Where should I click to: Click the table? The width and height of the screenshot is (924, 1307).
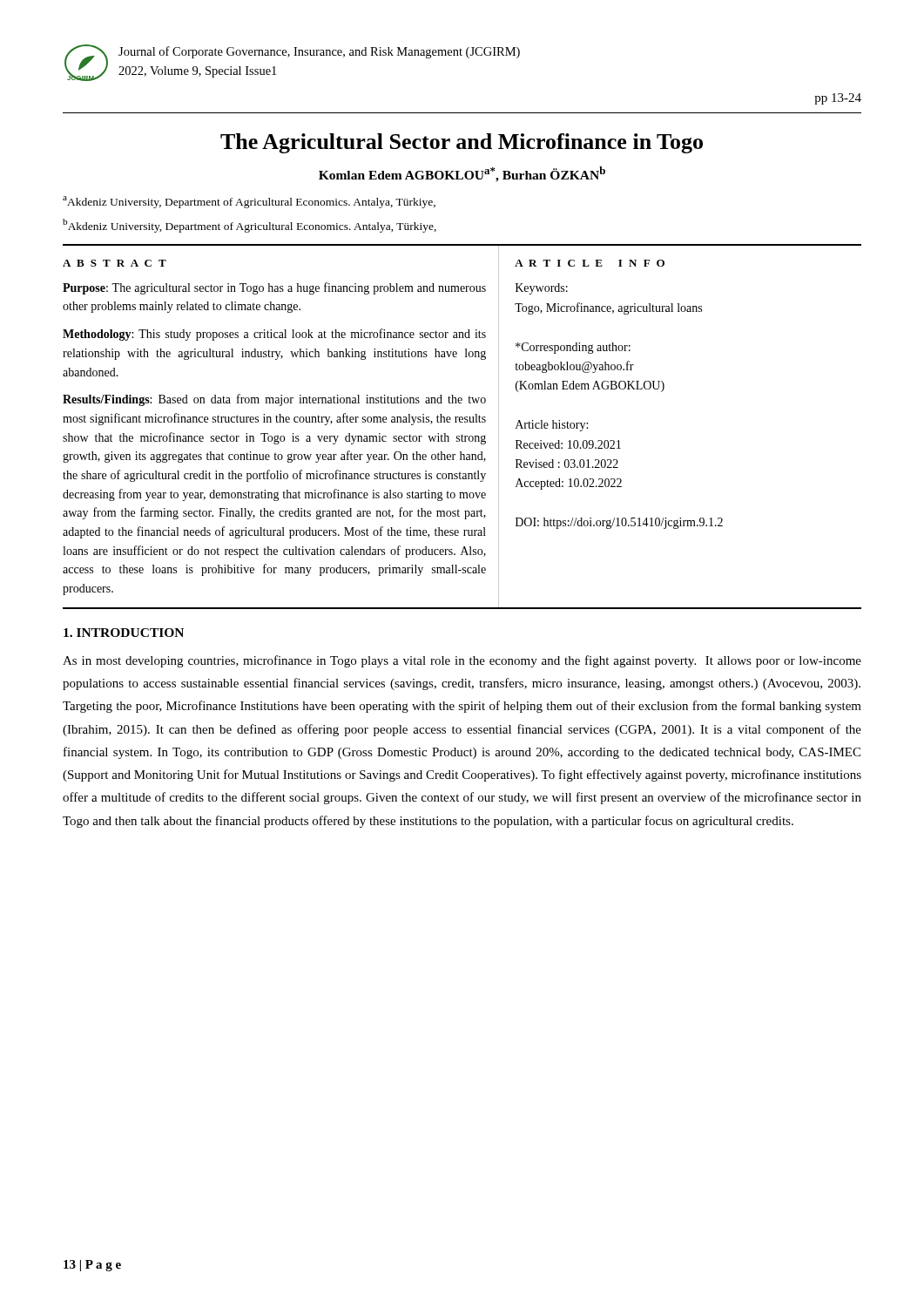462,426
